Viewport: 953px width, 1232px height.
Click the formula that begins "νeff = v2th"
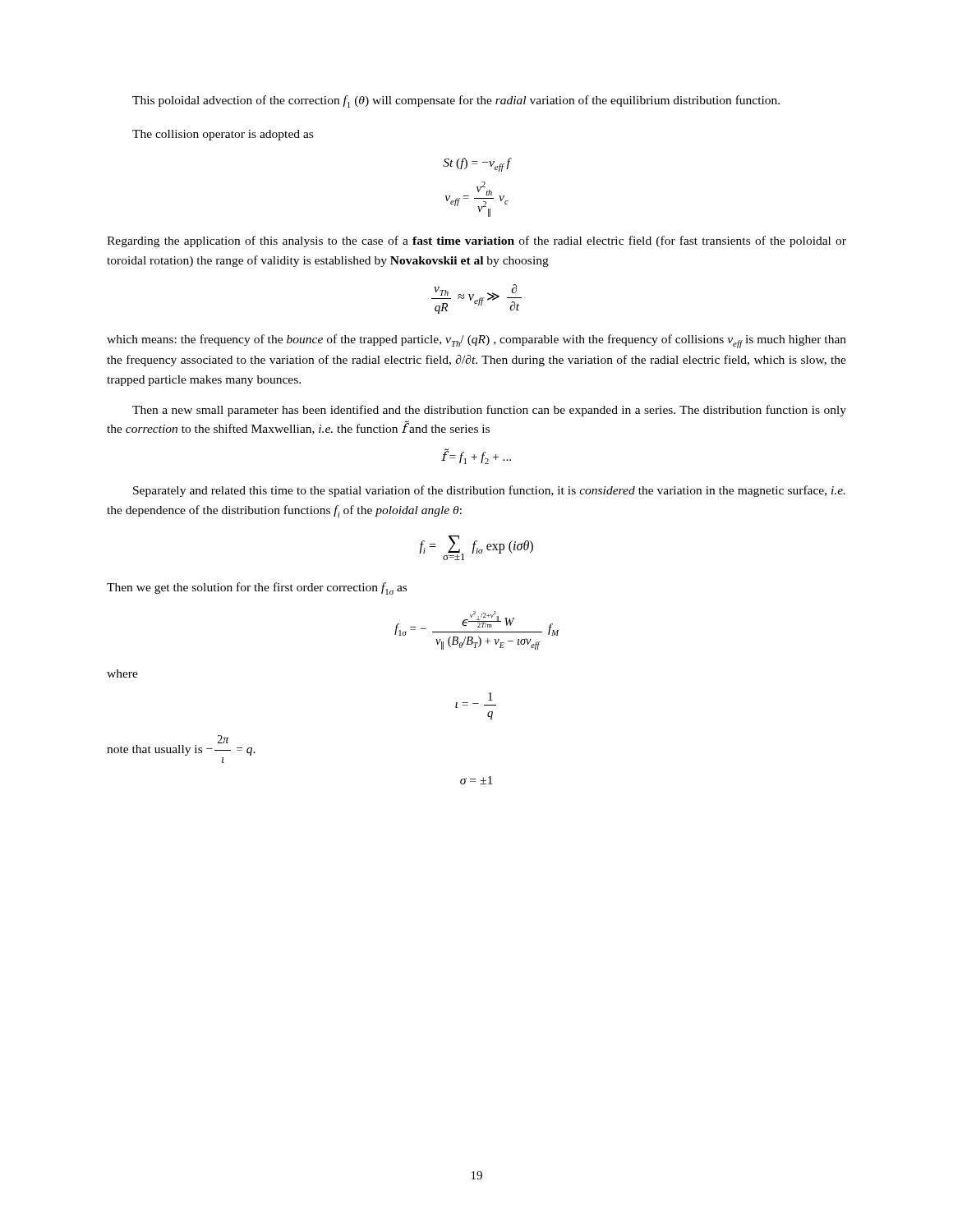[476, 198]
